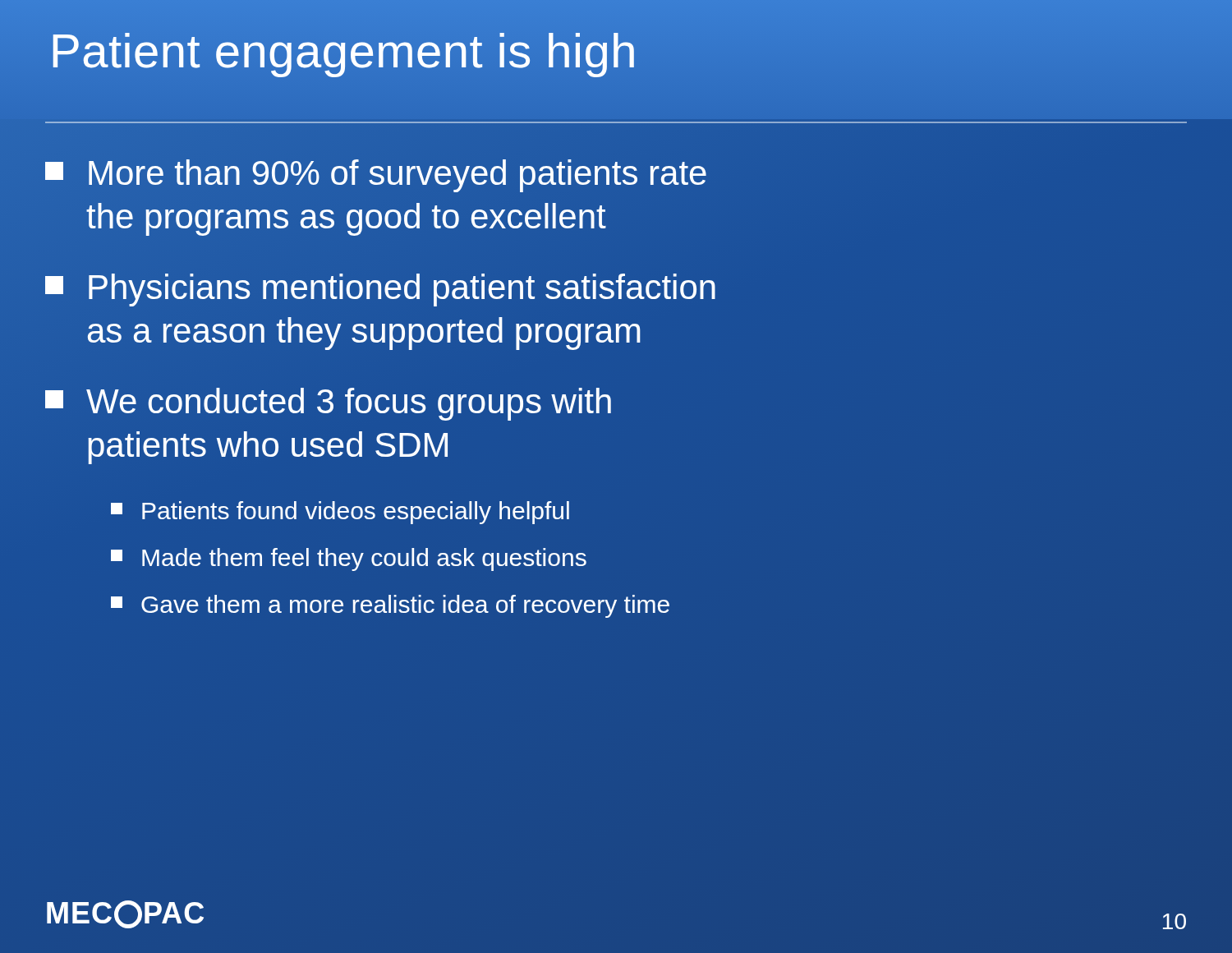Point to "Patients found videos especially helpful"
This screenshot has width=1232, height=953.
[x=341, y=511]
